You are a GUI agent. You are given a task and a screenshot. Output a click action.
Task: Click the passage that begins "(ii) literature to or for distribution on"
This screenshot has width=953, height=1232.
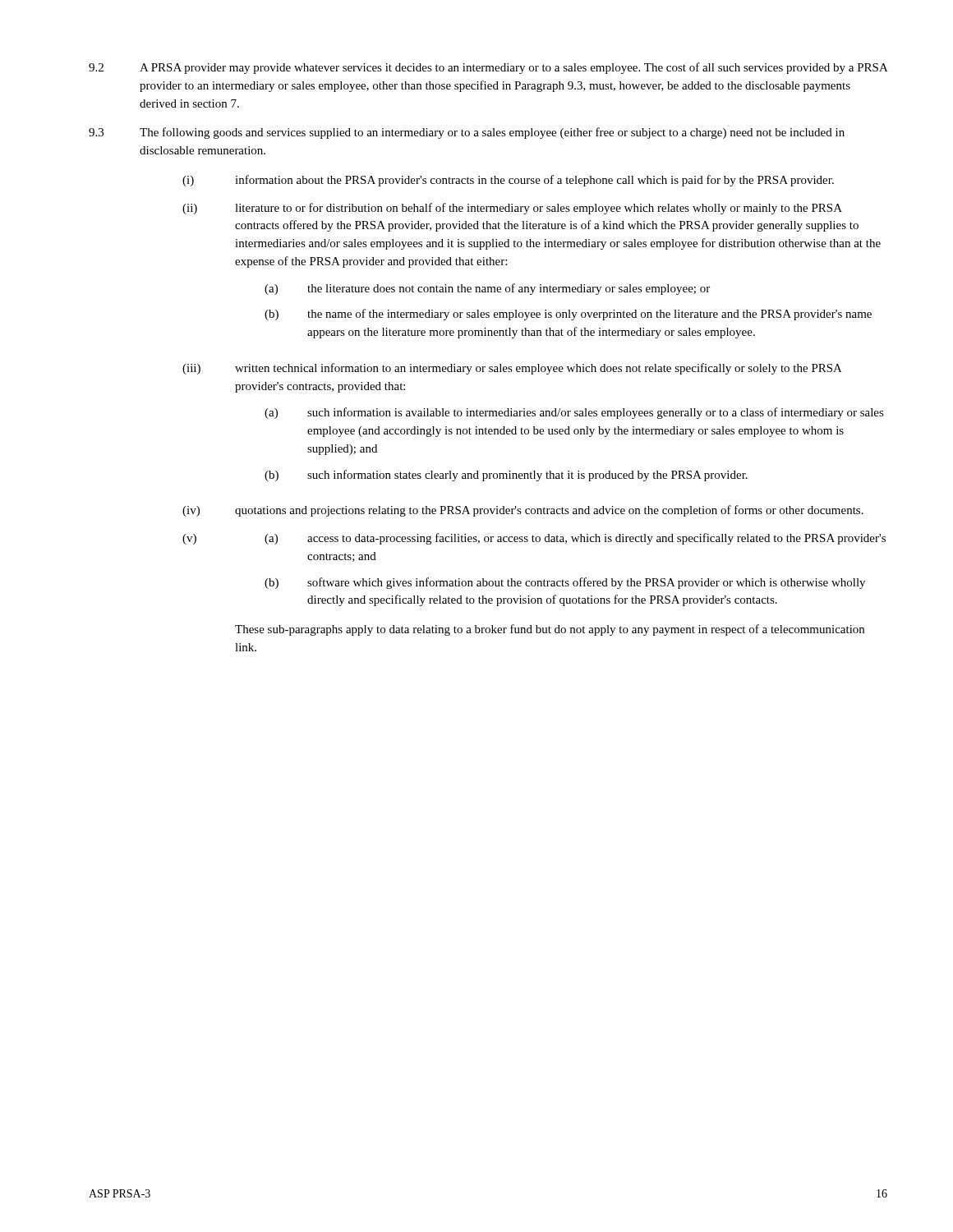[535, 274]
